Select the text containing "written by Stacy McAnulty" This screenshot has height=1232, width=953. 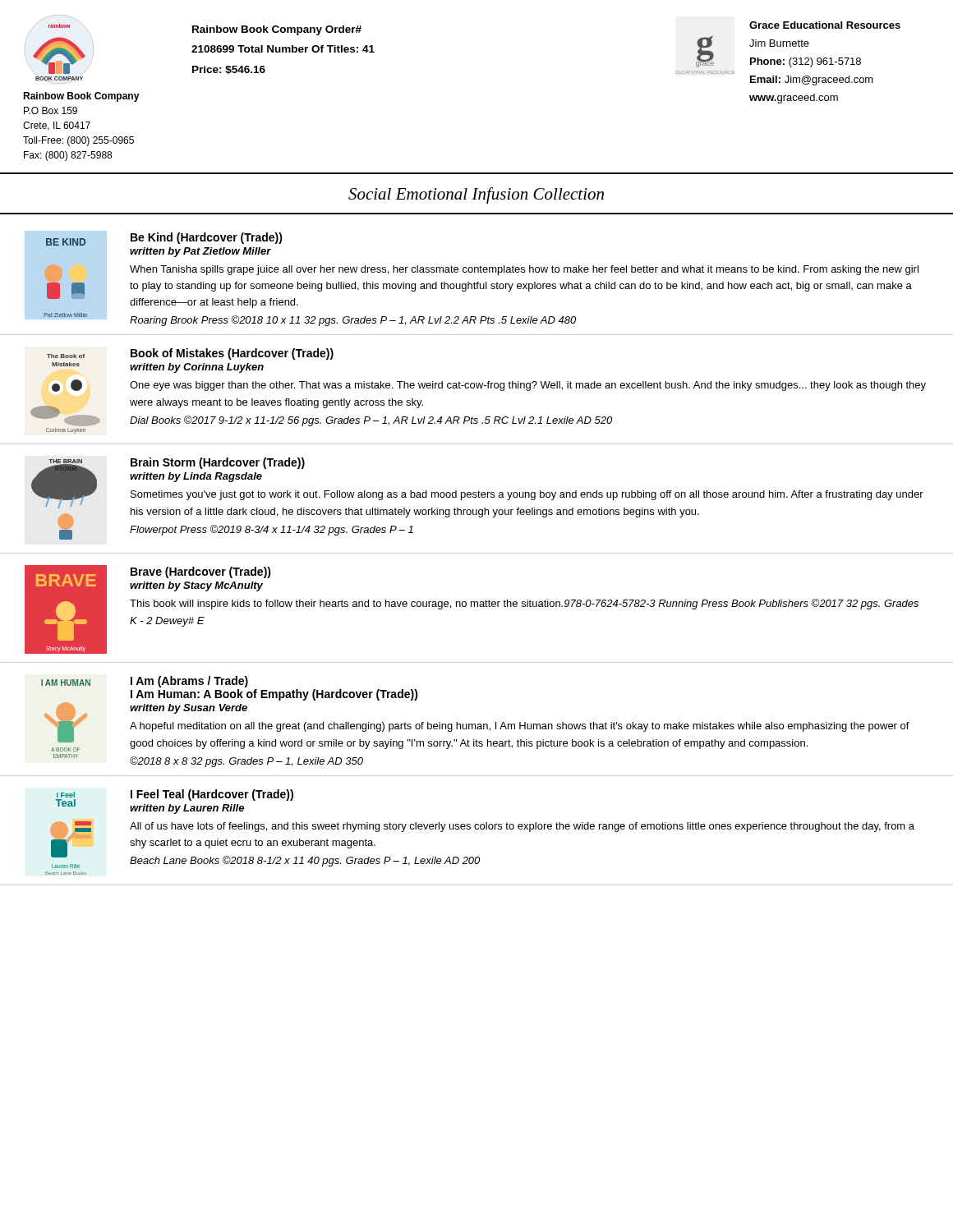click(x=196, y=586)
